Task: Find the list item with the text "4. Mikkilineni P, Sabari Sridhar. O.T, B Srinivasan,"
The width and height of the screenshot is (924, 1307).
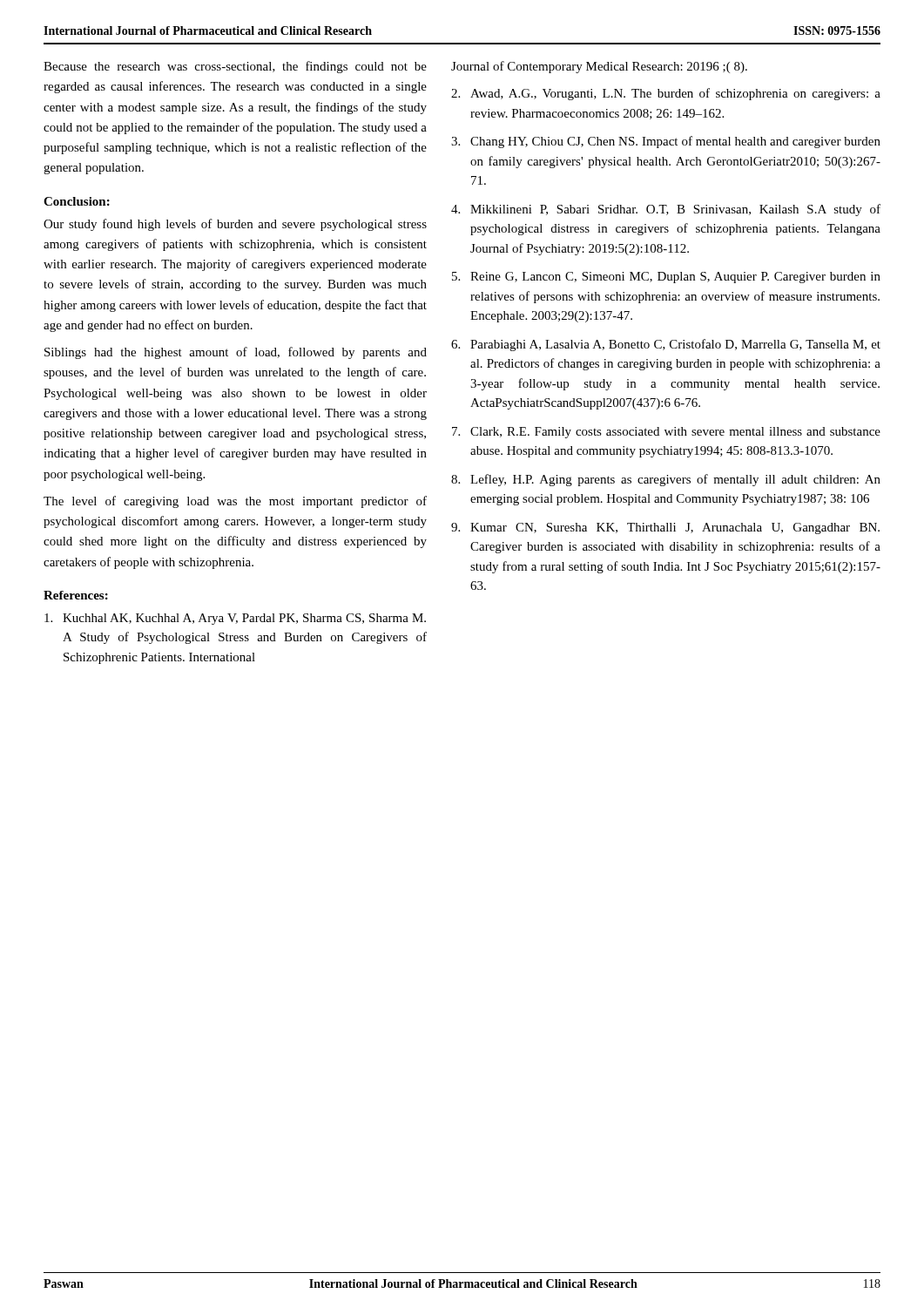Action: tap(666, 229)
